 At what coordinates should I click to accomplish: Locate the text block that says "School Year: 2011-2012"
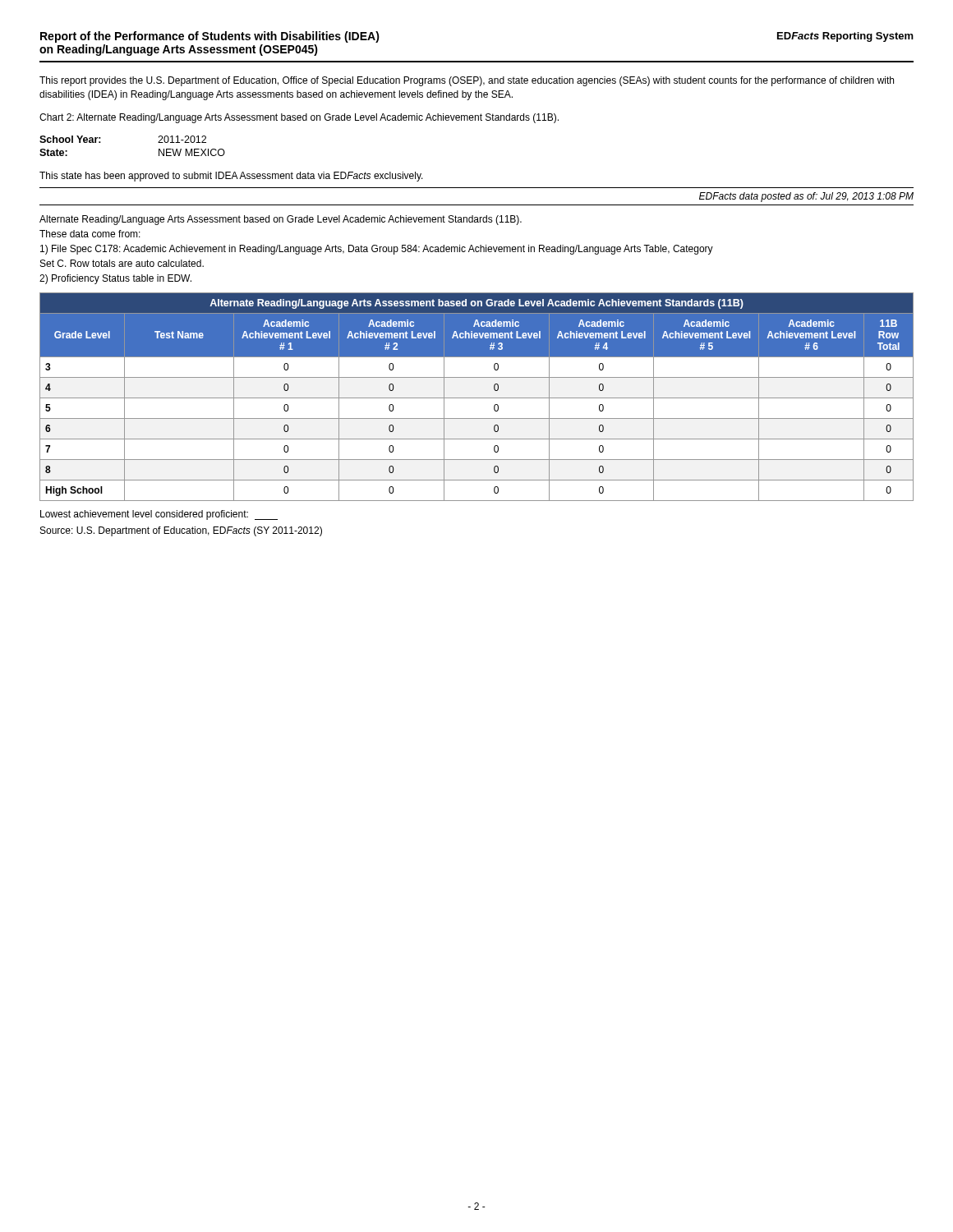72,139
